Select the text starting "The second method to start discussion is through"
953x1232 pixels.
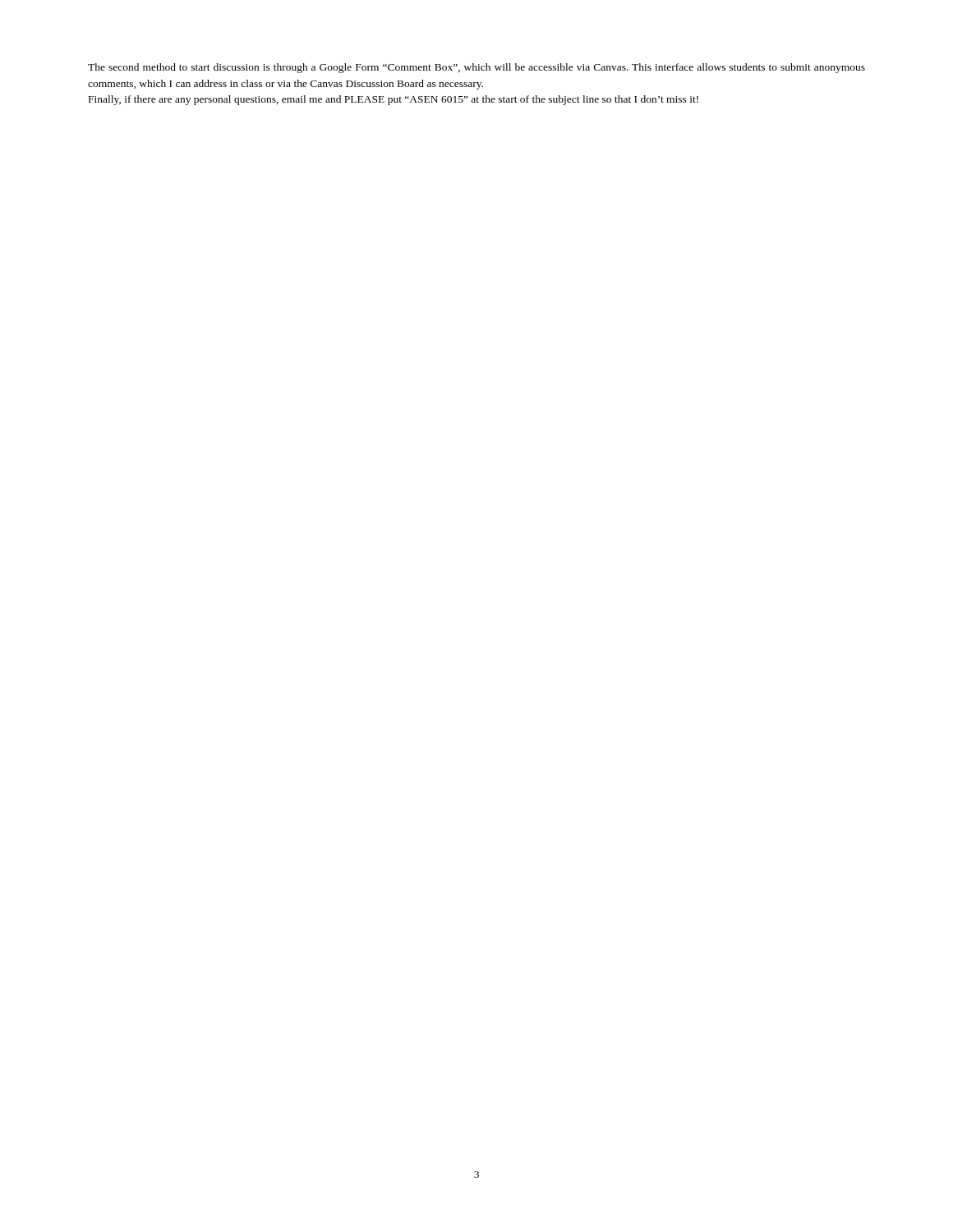coord(476,83)
